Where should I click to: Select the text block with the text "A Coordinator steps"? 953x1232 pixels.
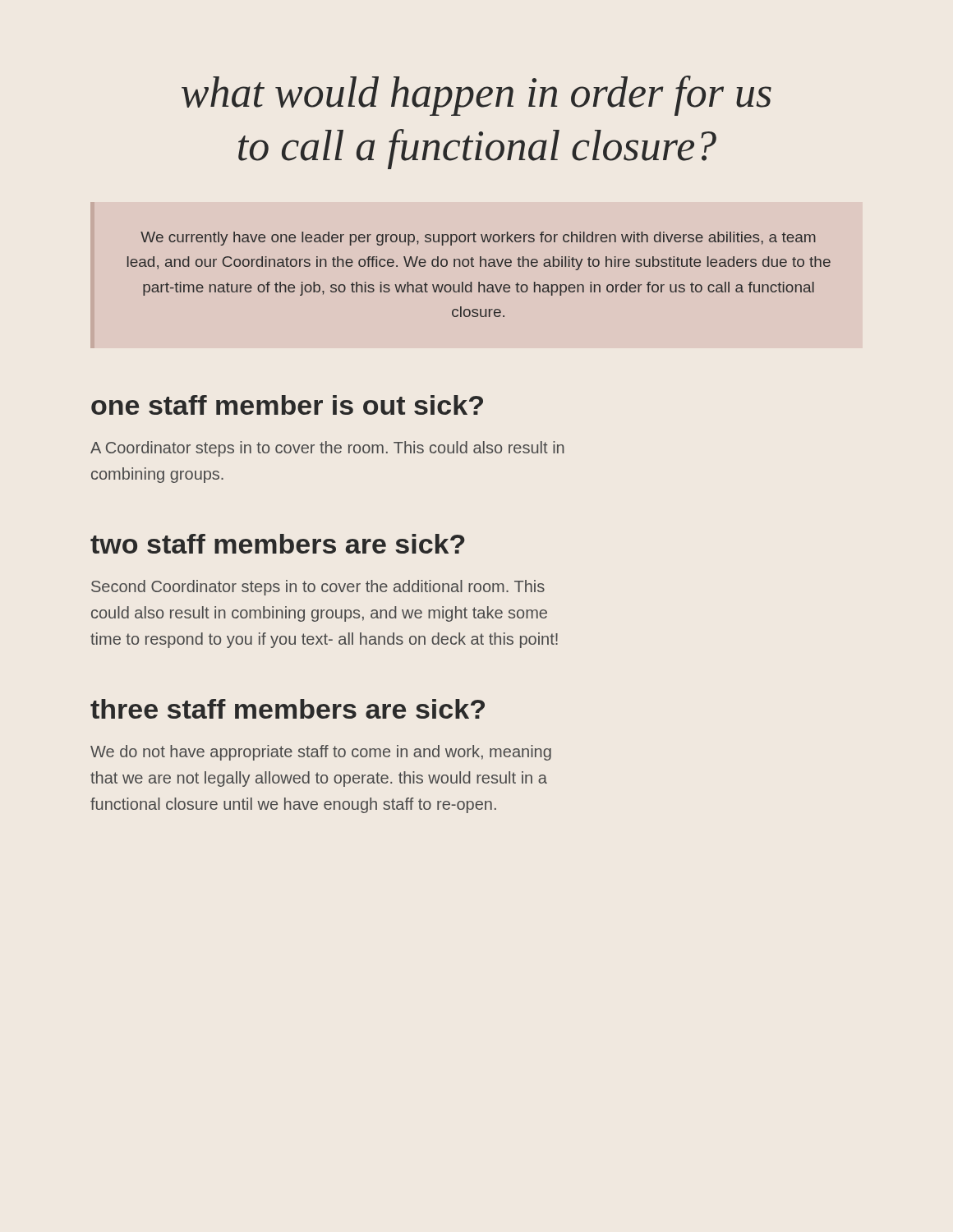coord(328,460)
